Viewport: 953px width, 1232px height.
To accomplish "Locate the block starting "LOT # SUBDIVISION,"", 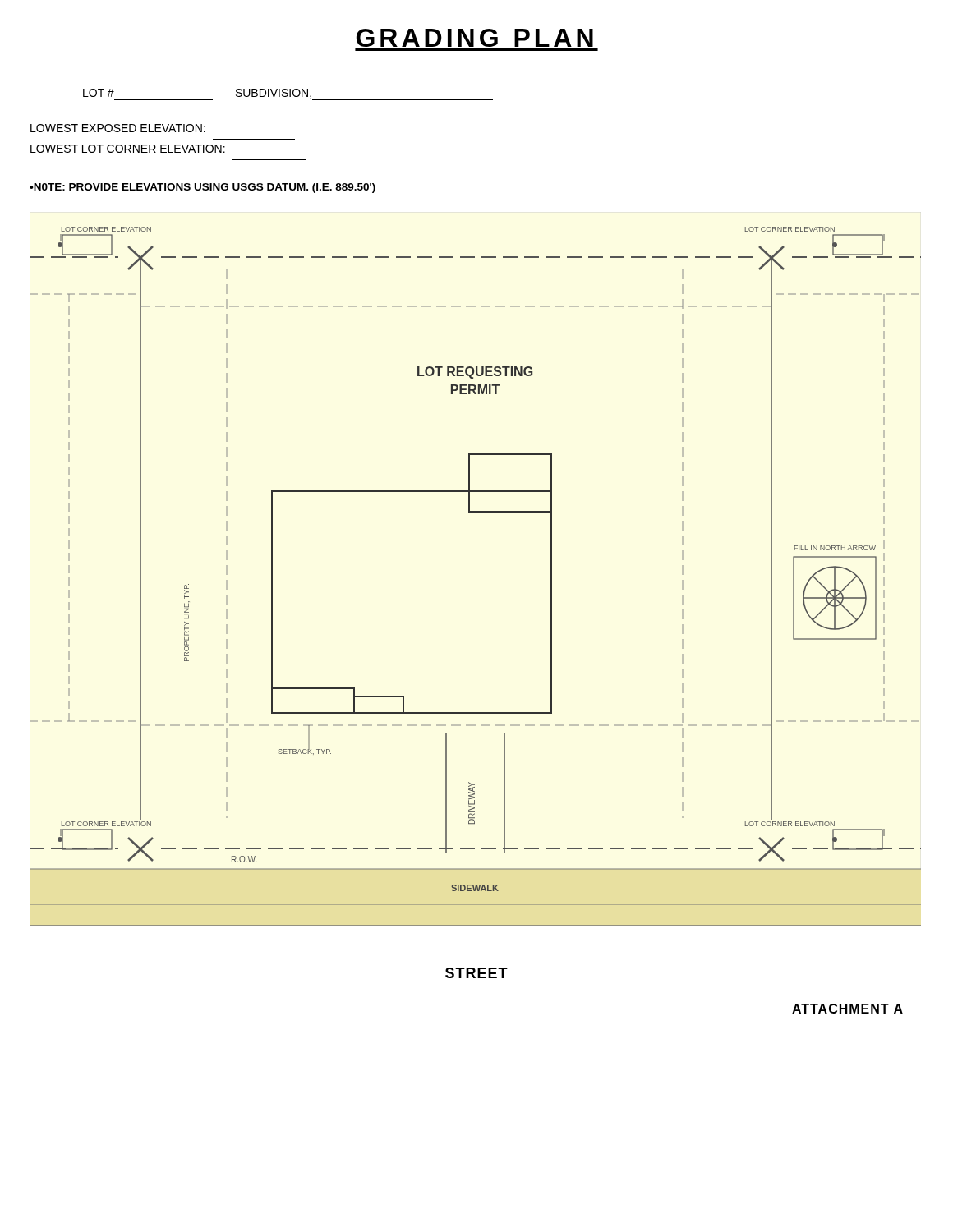I will [288, 93].
